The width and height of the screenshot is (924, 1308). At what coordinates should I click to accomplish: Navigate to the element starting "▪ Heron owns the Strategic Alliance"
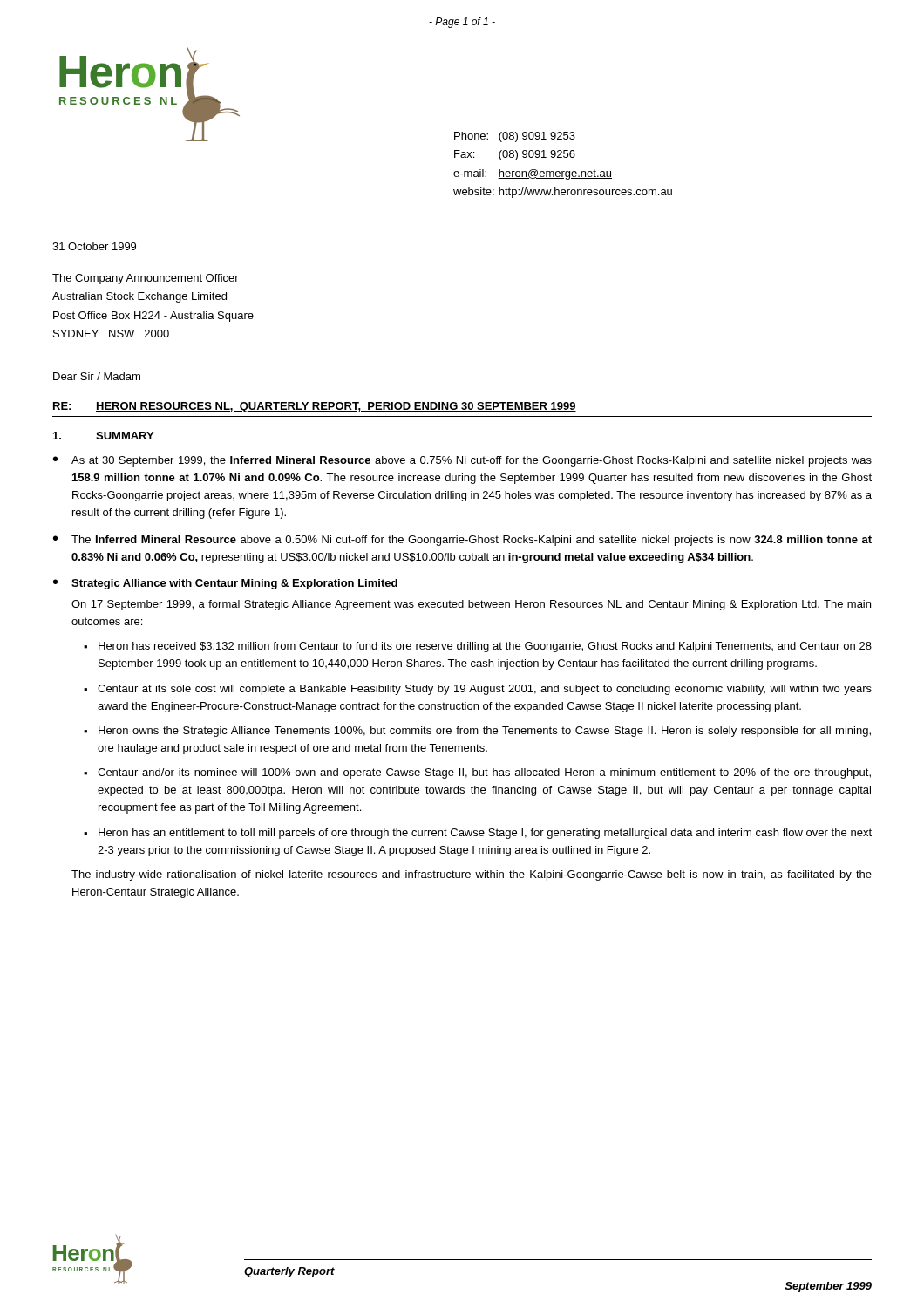click(x=478, y=739)
